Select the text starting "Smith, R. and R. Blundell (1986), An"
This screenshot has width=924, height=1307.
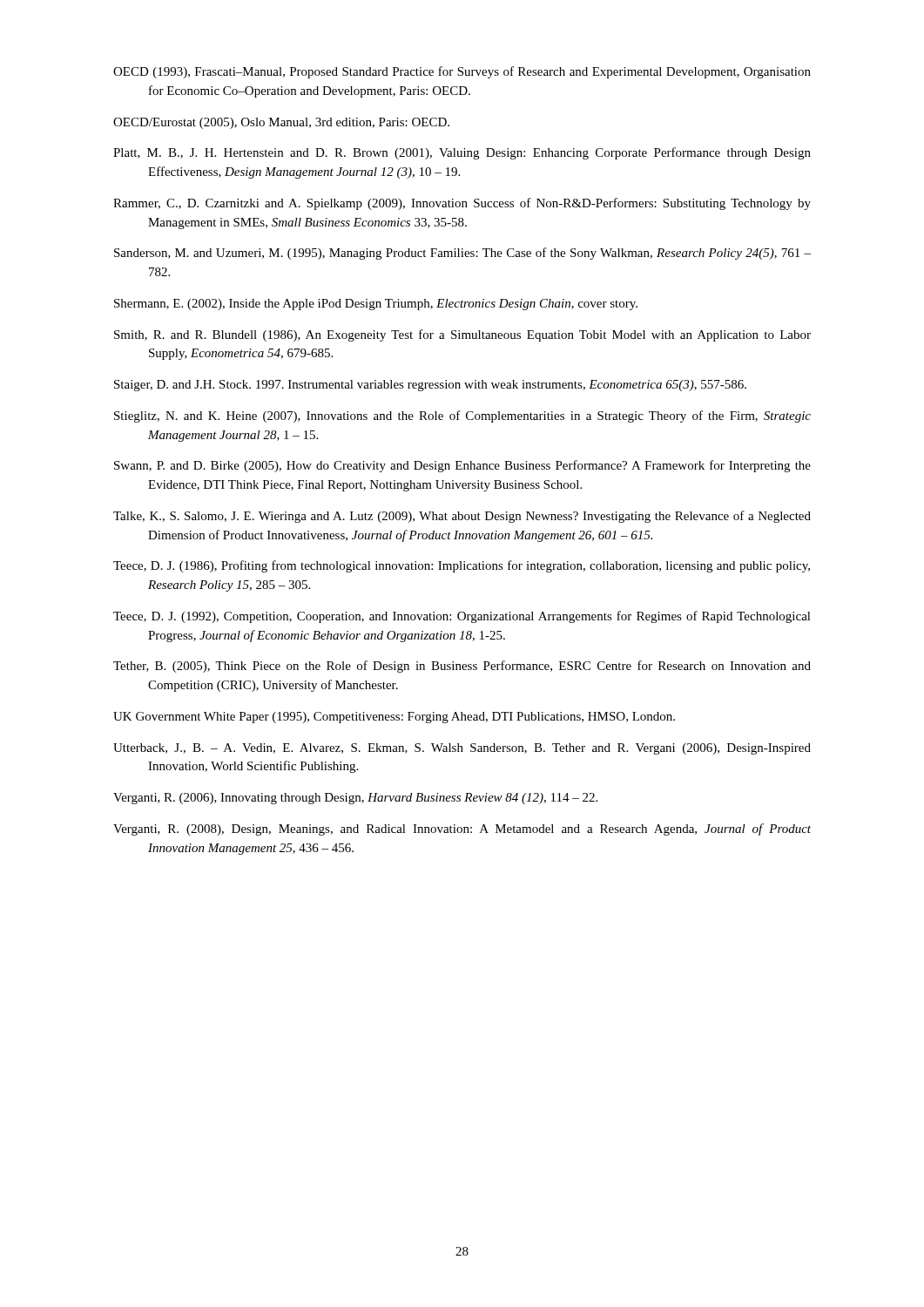point(462,344)
